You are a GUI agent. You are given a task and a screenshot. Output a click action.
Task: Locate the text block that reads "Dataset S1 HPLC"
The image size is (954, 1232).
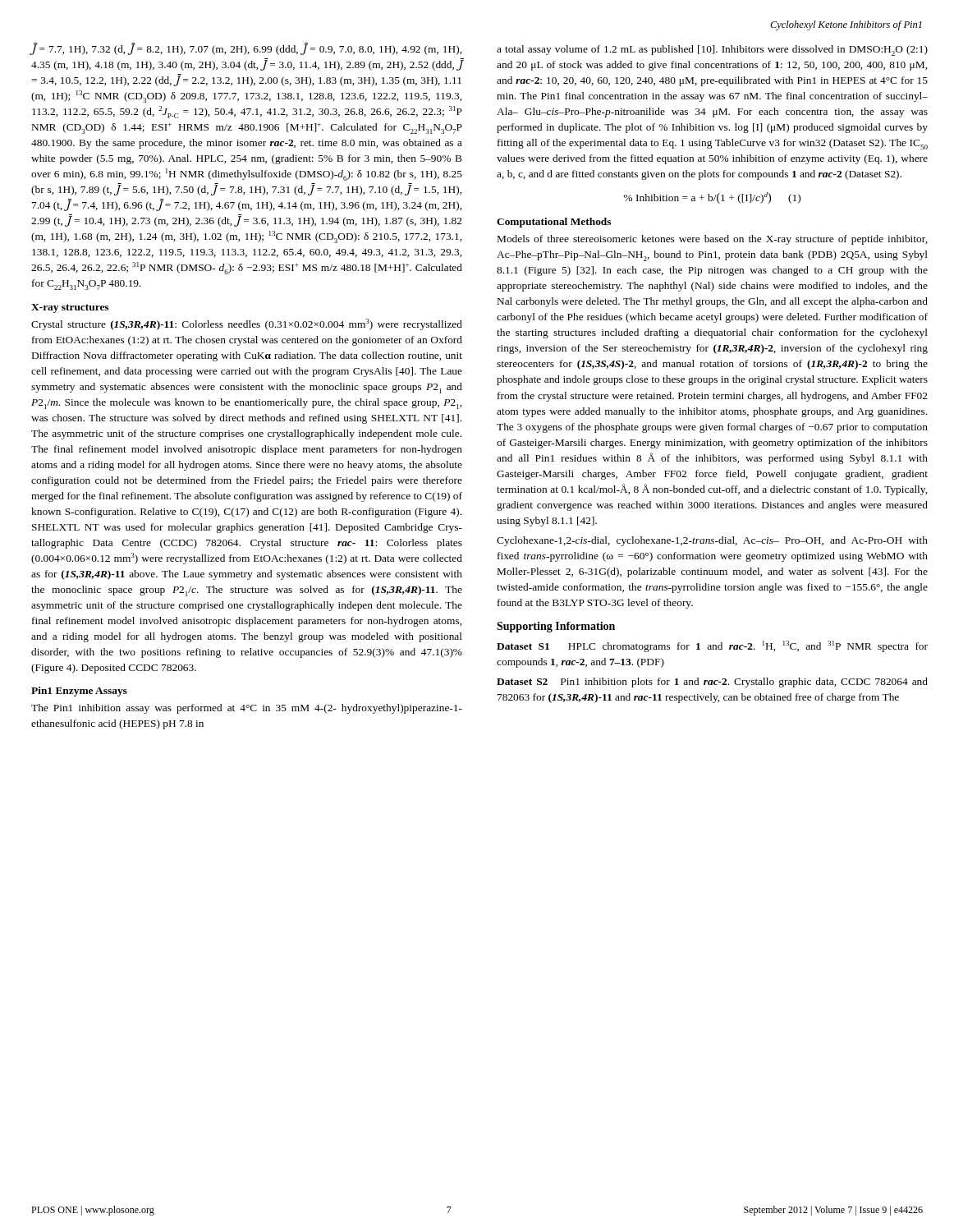pos(712,654)
